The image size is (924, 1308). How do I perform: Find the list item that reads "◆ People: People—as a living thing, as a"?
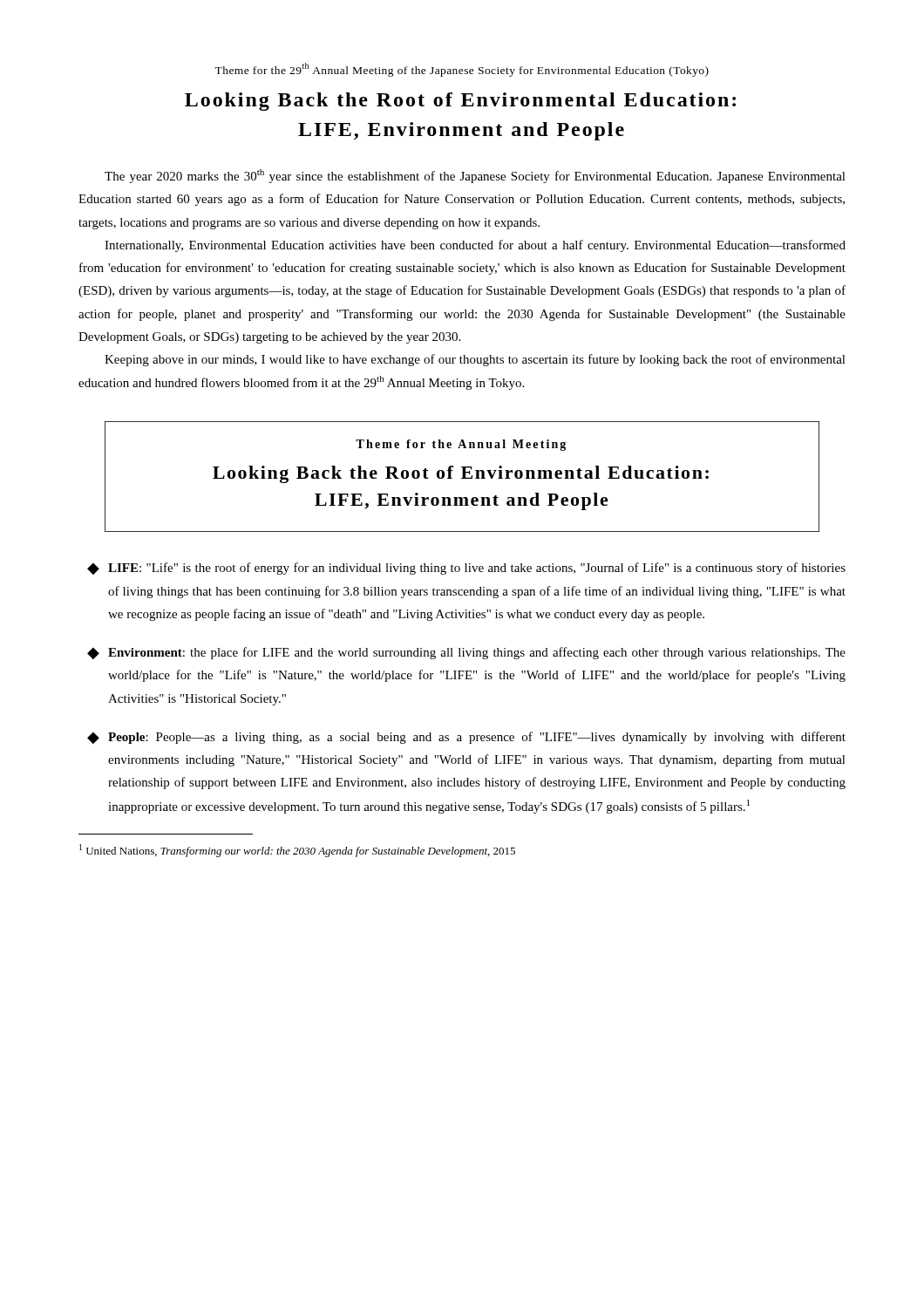[466, 772]
